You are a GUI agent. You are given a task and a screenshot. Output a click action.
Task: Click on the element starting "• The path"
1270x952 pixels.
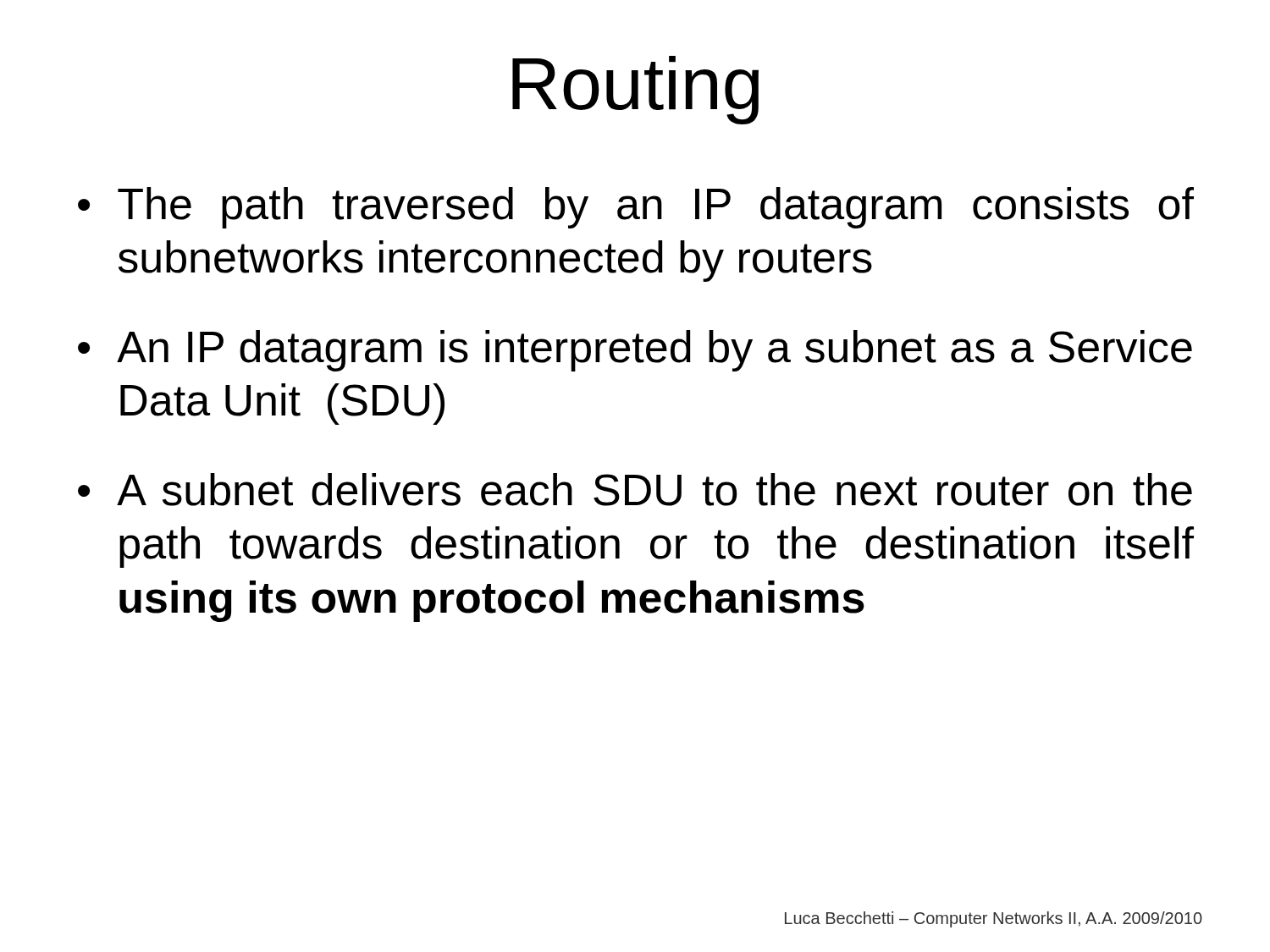click(x=635, y=231)
